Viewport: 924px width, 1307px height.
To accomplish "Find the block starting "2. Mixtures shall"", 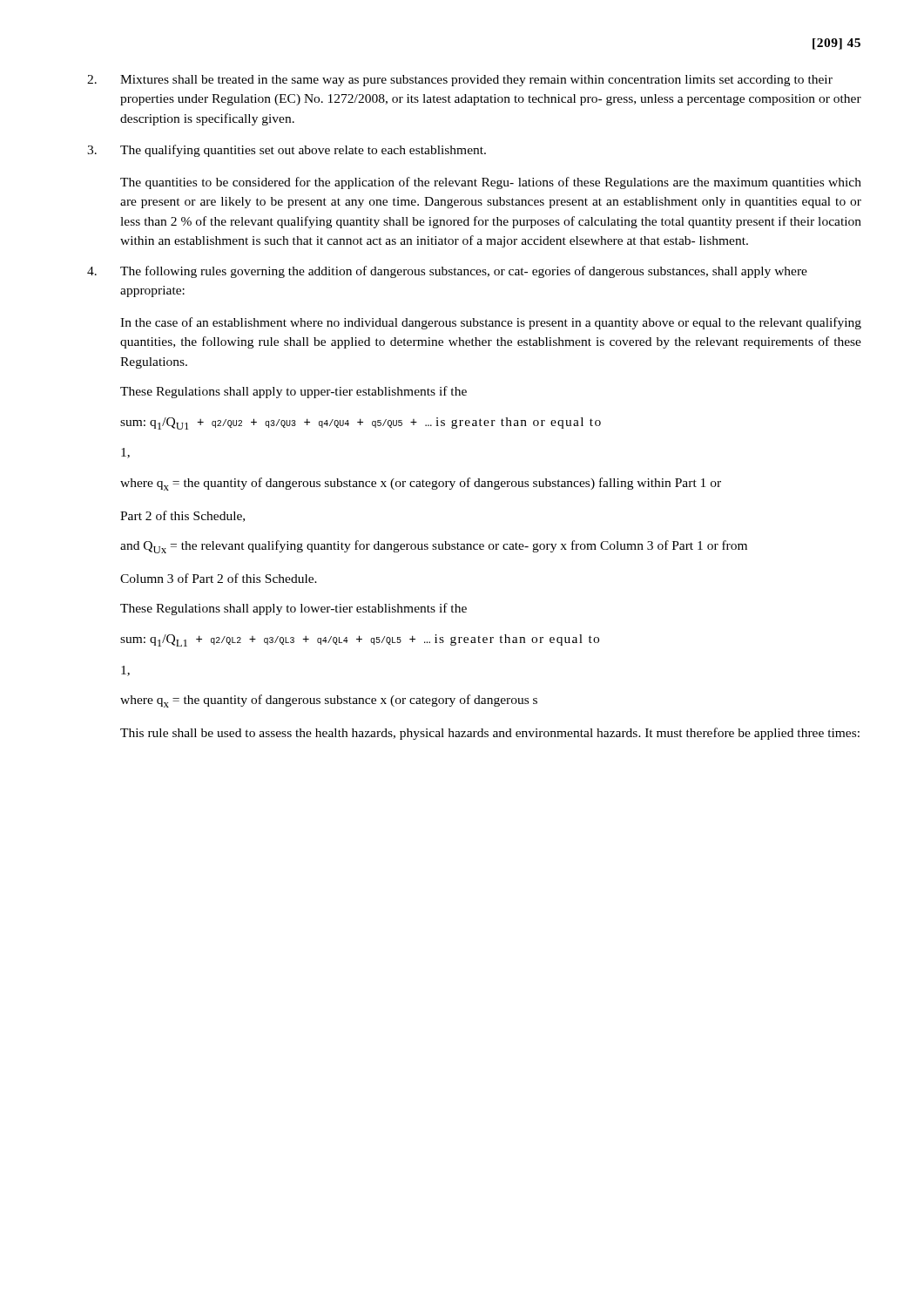I will pyautogui.click(x=474, y=99).
